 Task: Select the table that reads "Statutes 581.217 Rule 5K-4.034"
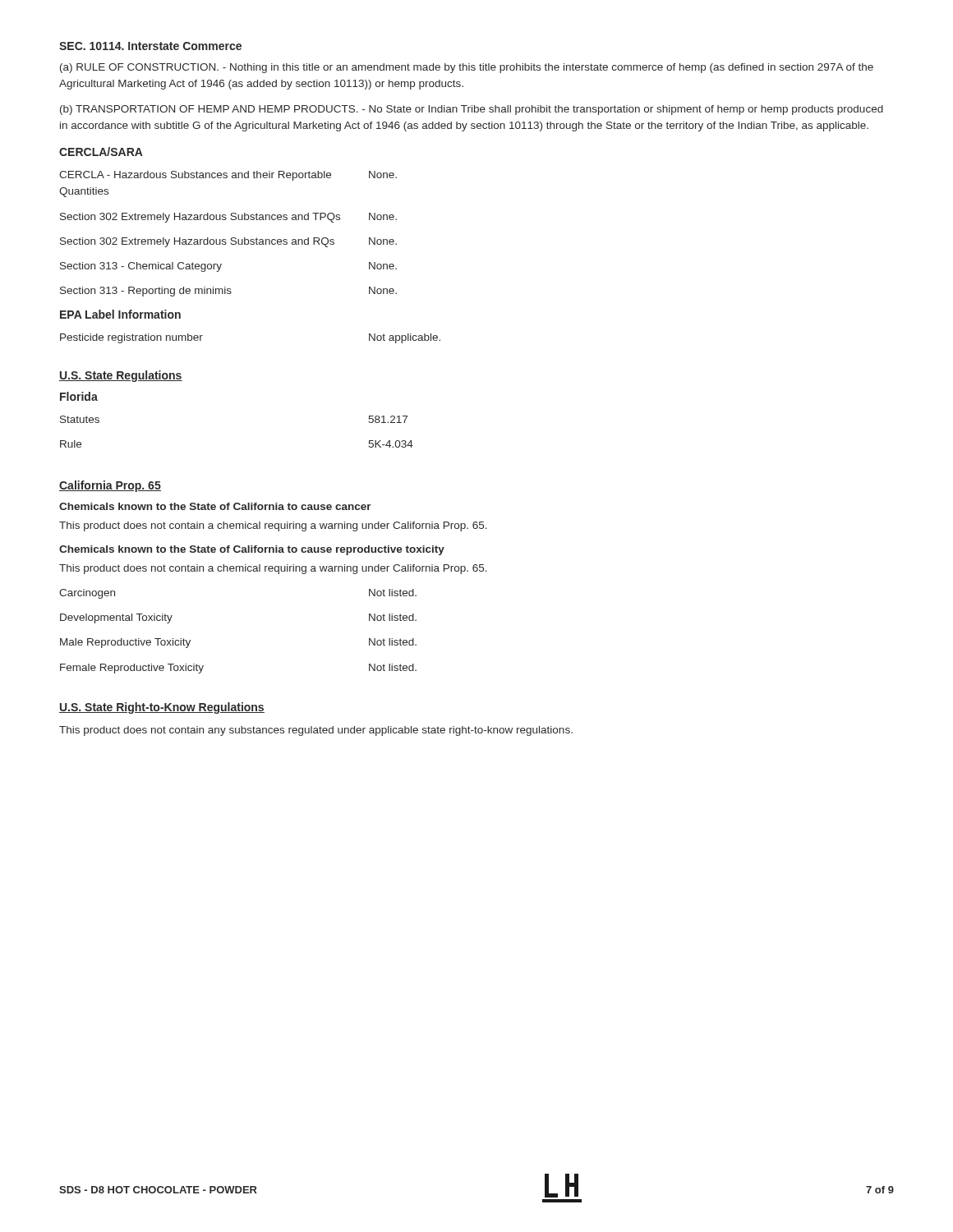tap(476, 432)
